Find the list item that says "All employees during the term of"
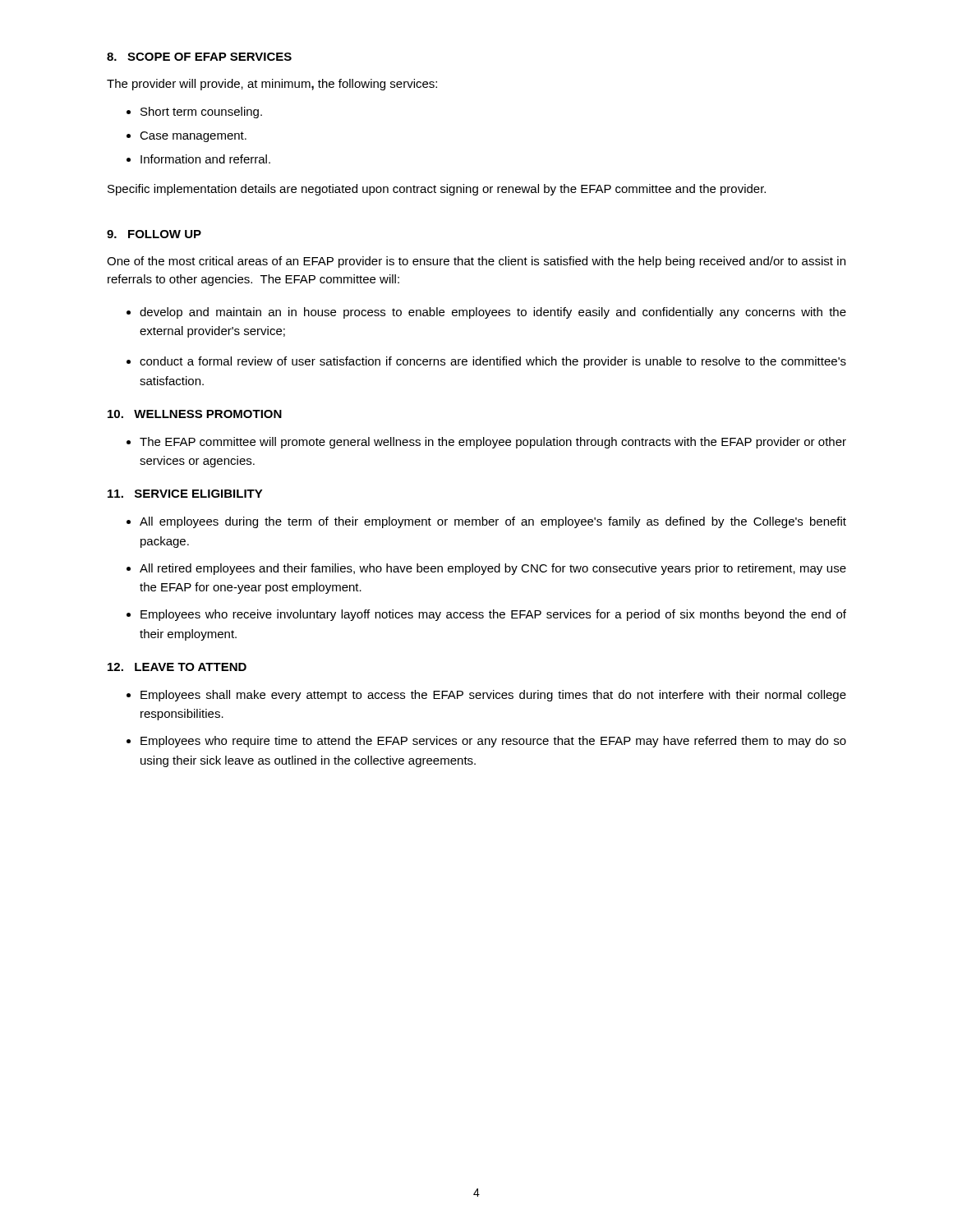Screen dimensions: 1232x953 493,531
